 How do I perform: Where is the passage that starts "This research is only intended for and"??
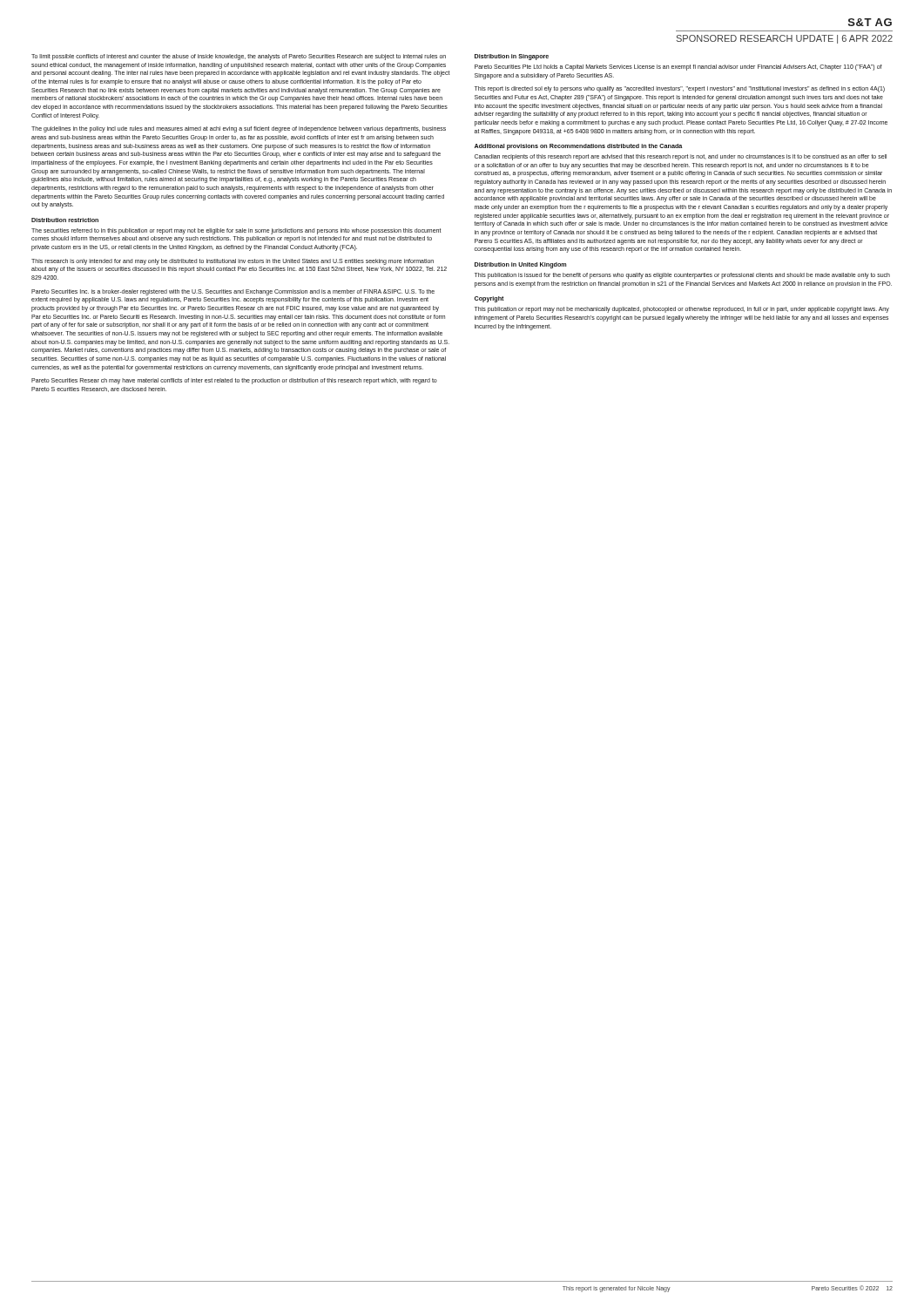[x=241, y=269]
